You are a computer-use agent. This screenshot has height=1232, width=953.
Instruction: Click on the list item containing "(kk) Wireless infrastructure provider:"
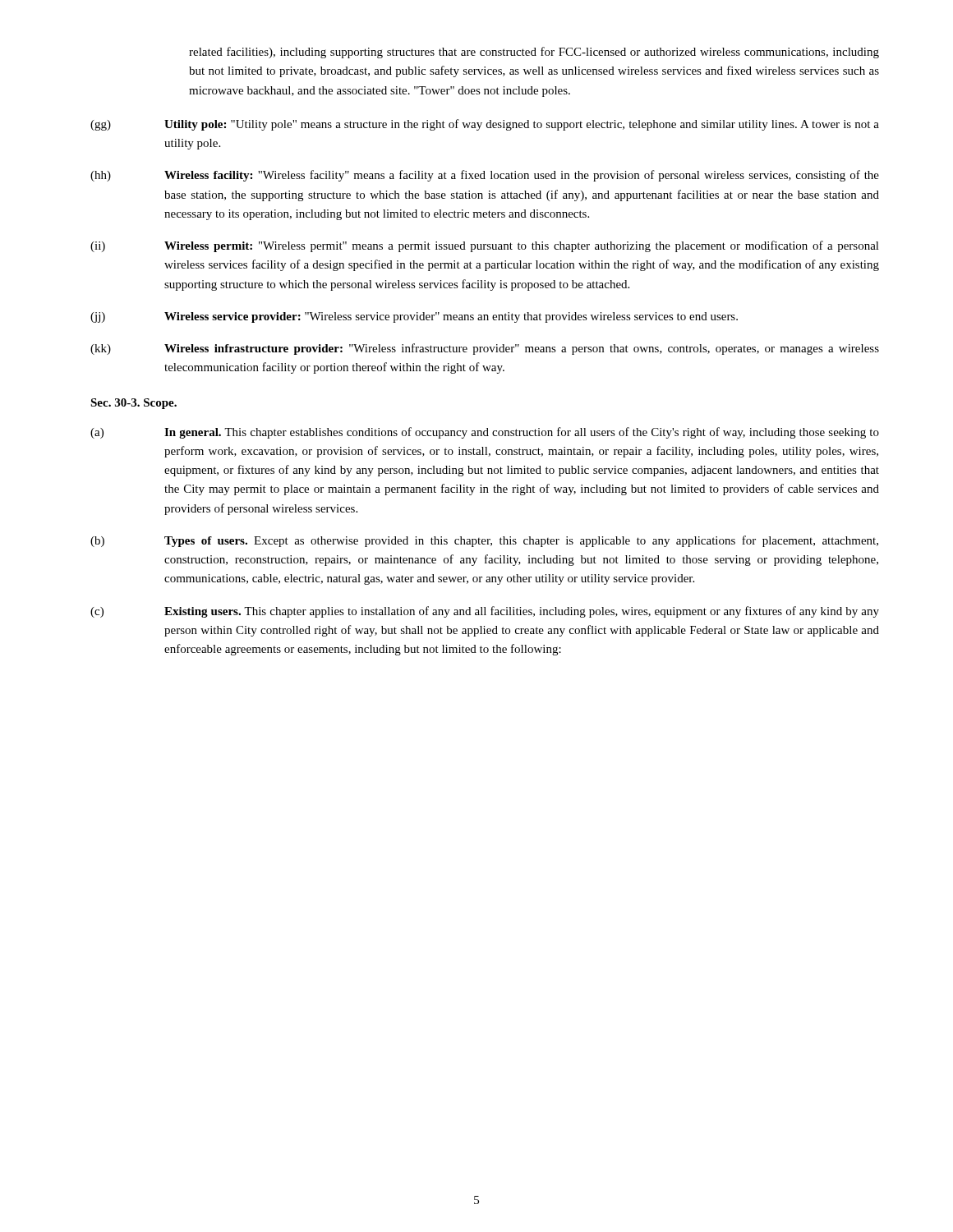[485, 358]
